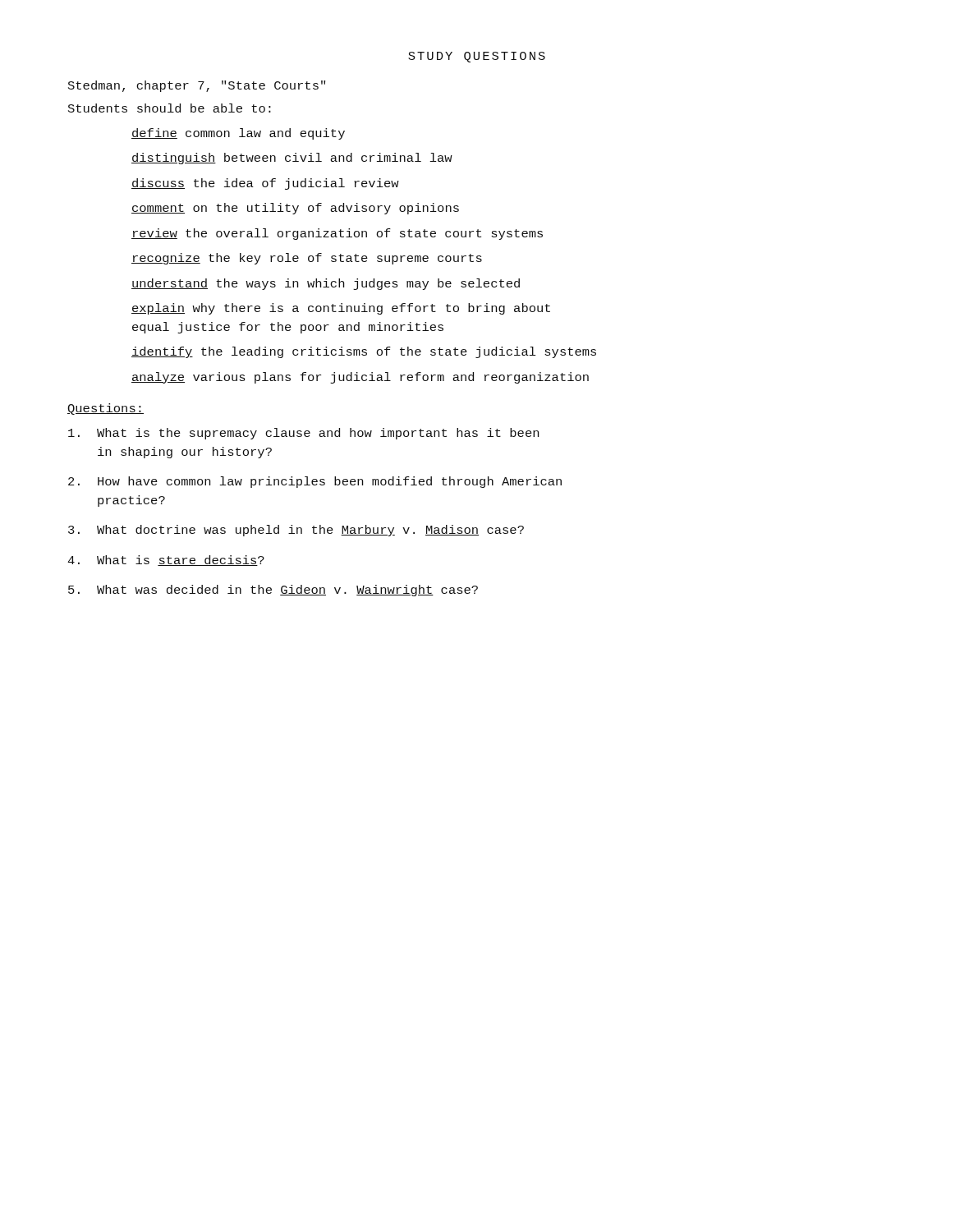Find "Stedman, chapter 7, "State Courts"" on this page
The height and width of the screenshot is (1232, 955).
pyautogui.click(x=197, y=86)
